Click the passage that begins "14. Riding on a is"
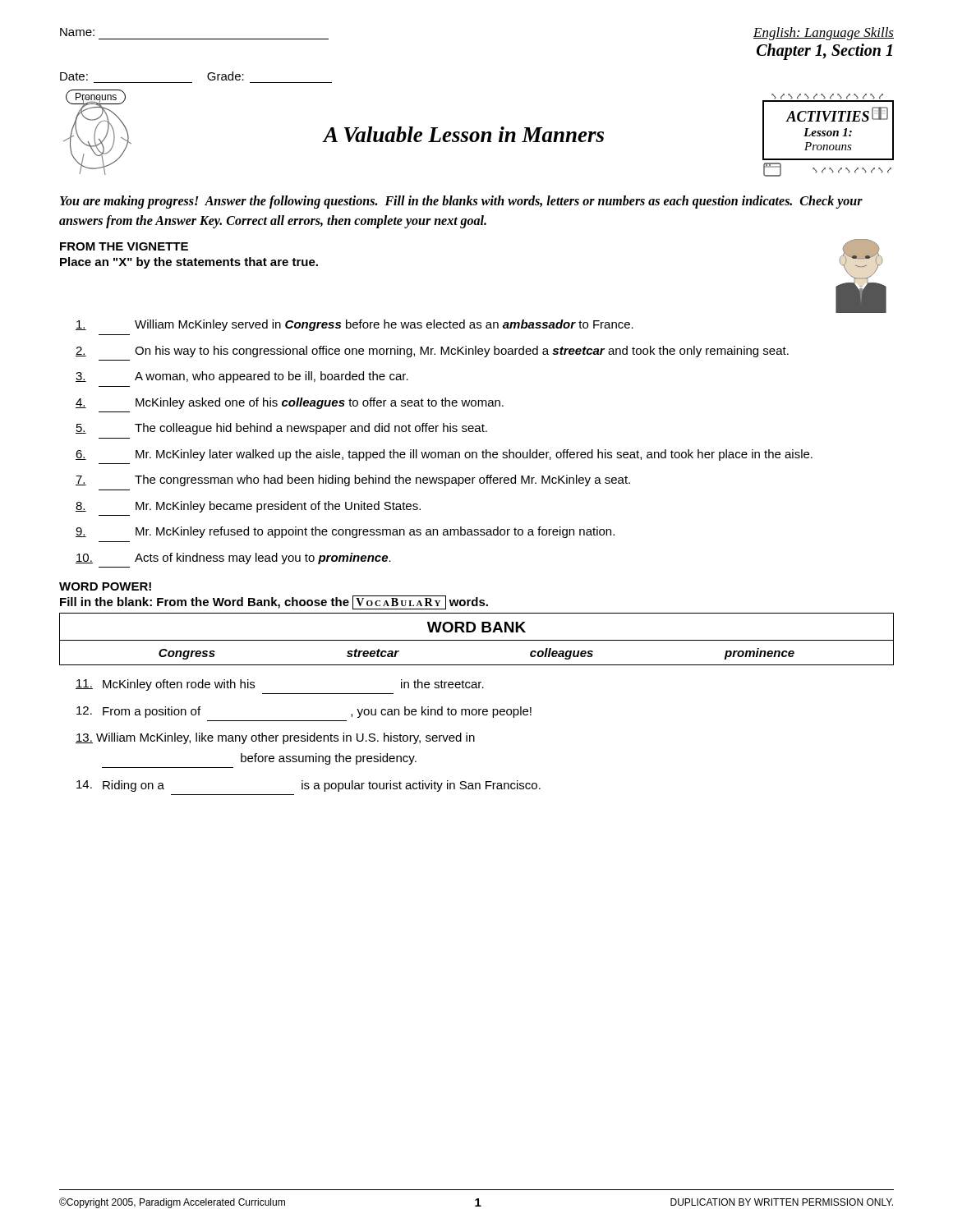 (308, 785)
